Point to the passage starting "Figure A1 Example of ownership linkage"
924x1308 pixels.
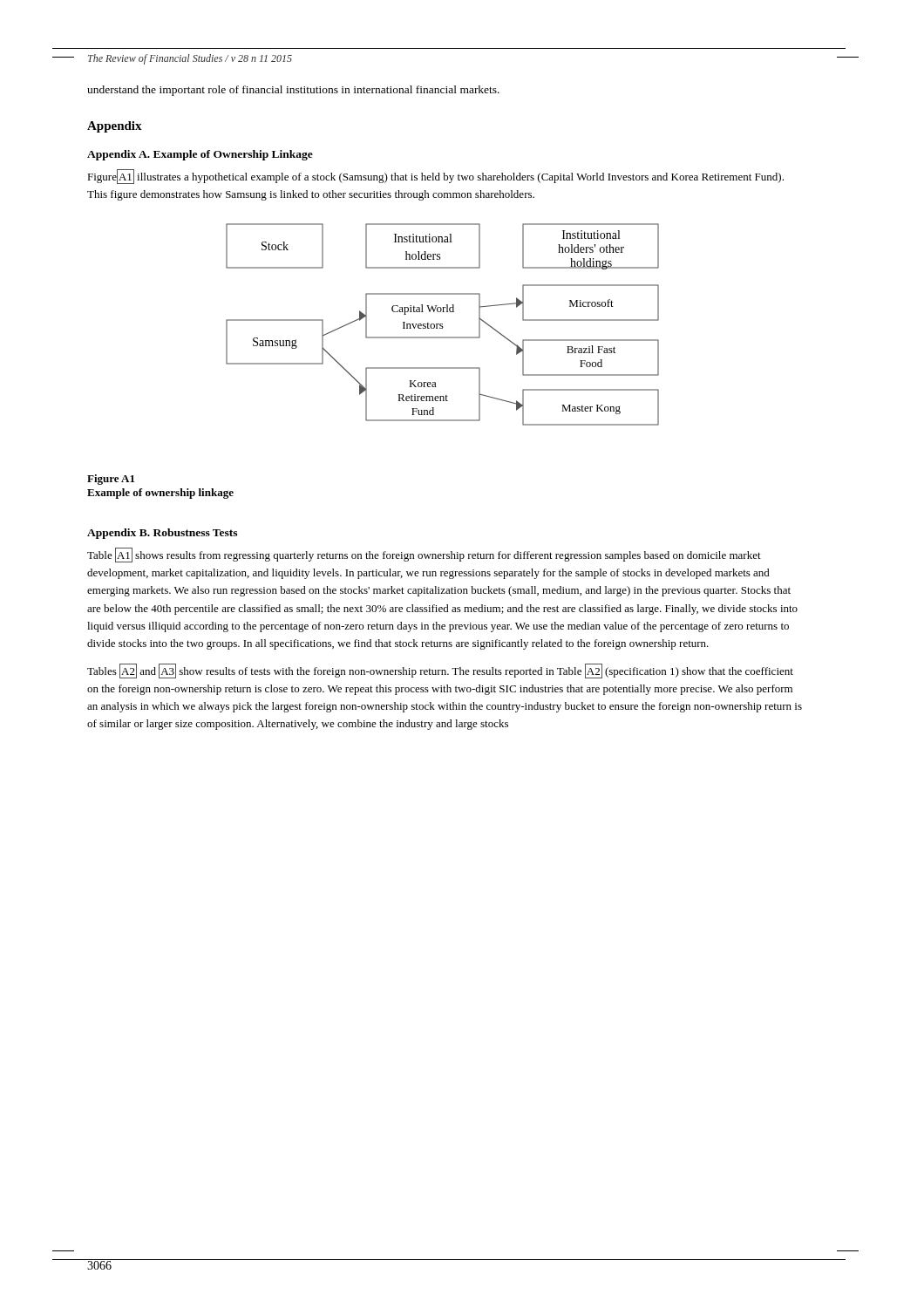coord(160,485)
